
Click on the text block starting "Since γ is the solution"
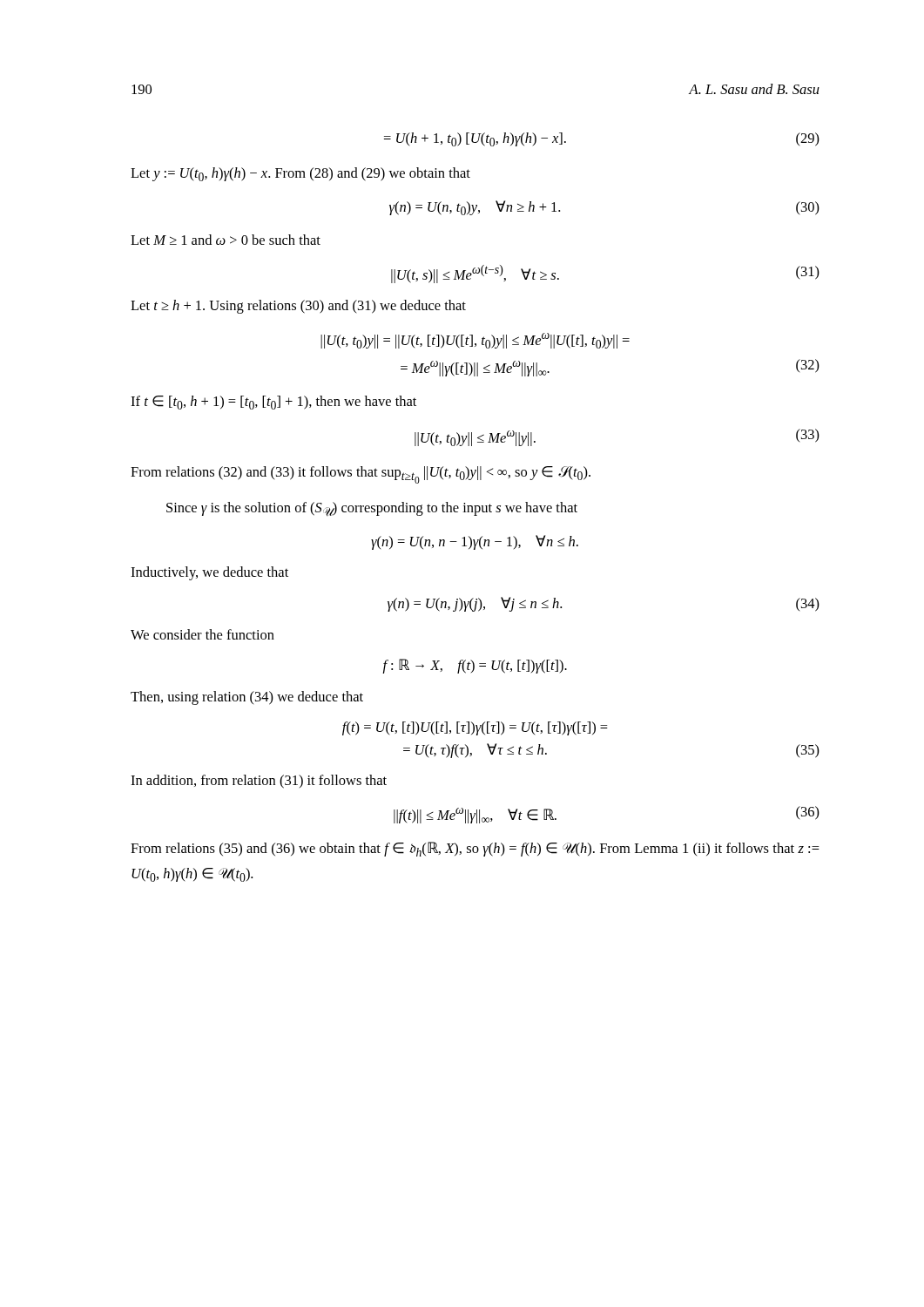(371, 509)
